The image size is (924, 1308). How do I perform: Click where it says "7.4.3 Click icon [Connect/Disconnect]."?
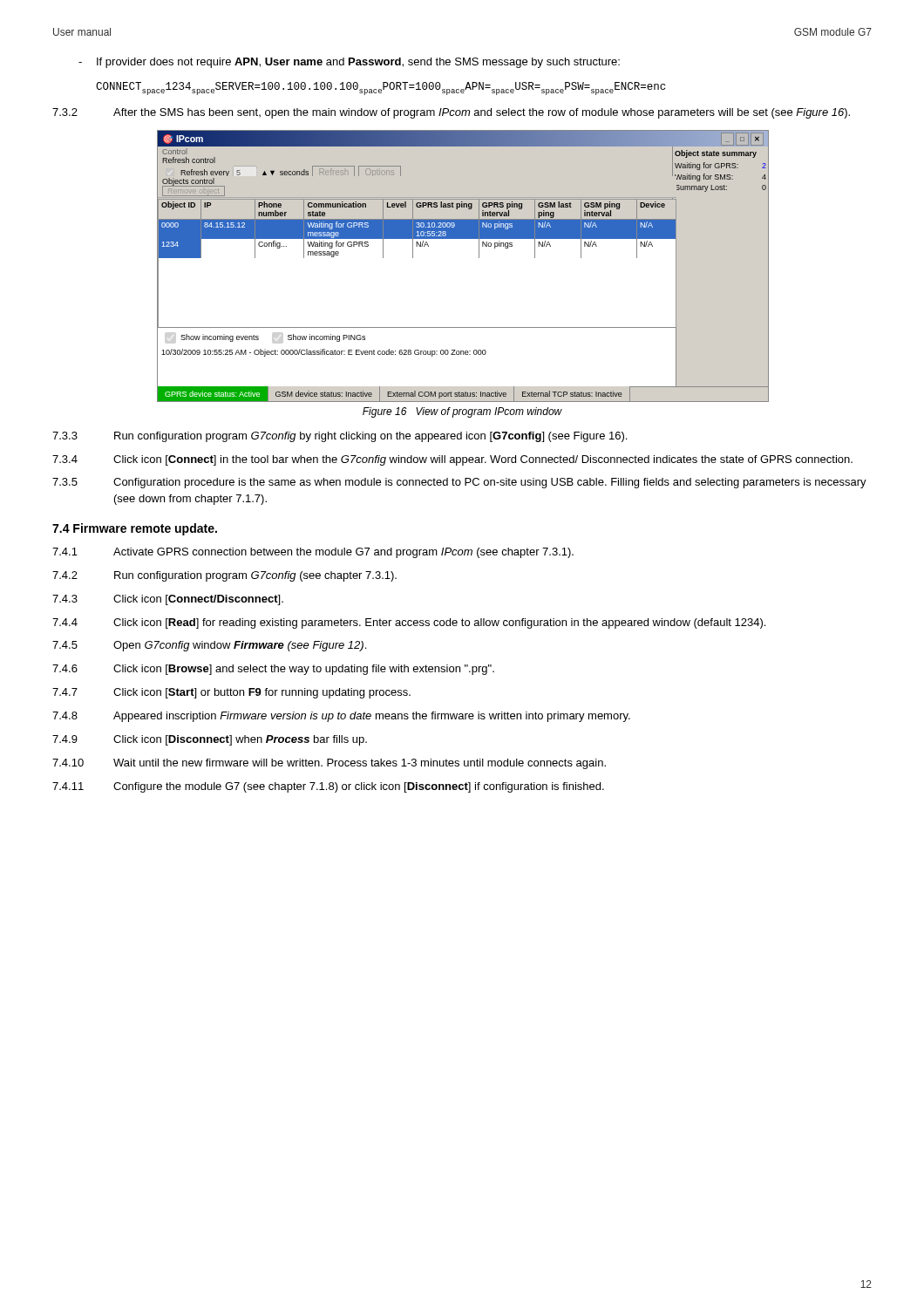(168, 600)
